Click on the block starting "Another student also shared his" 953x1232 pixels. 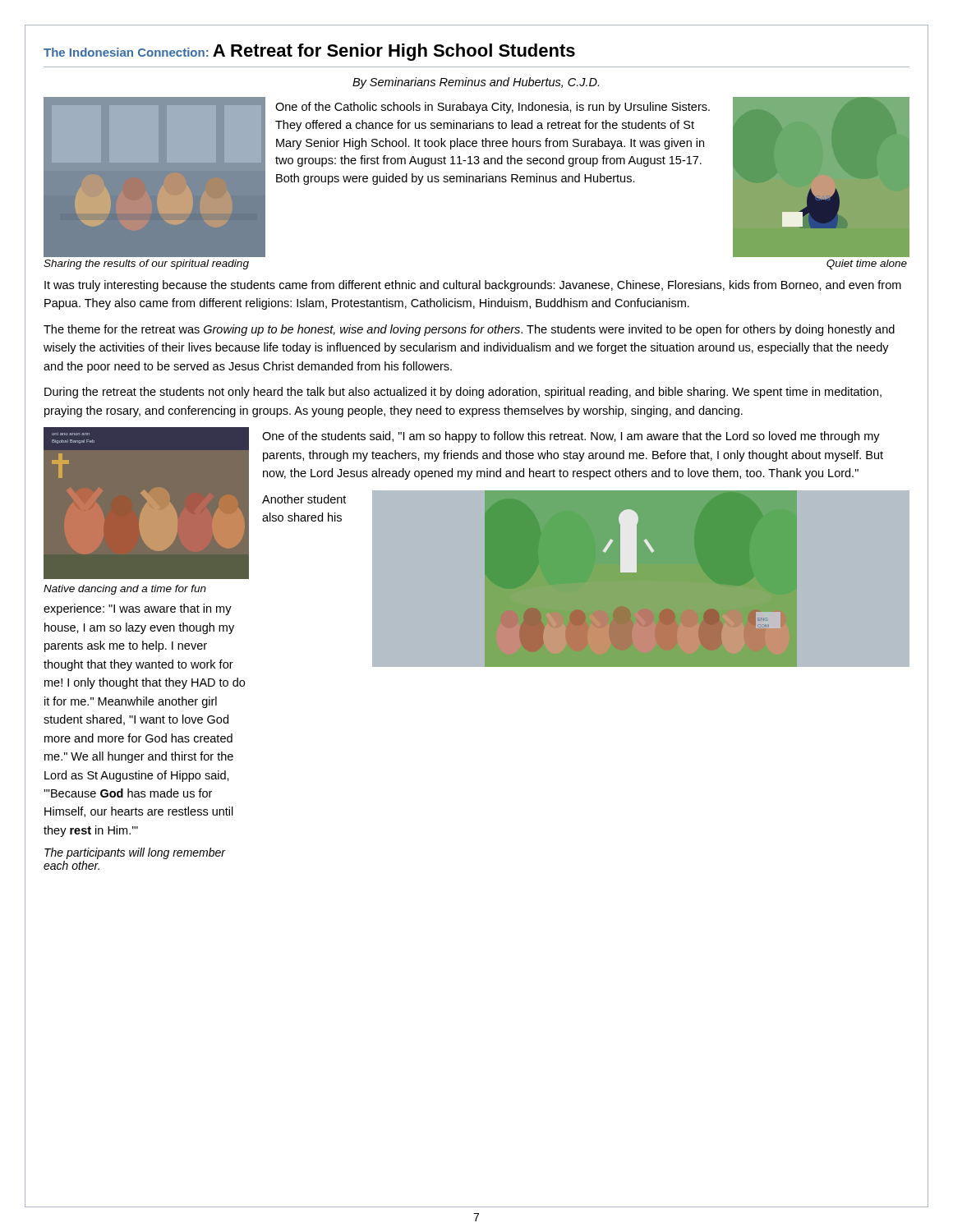click(304, 508)
